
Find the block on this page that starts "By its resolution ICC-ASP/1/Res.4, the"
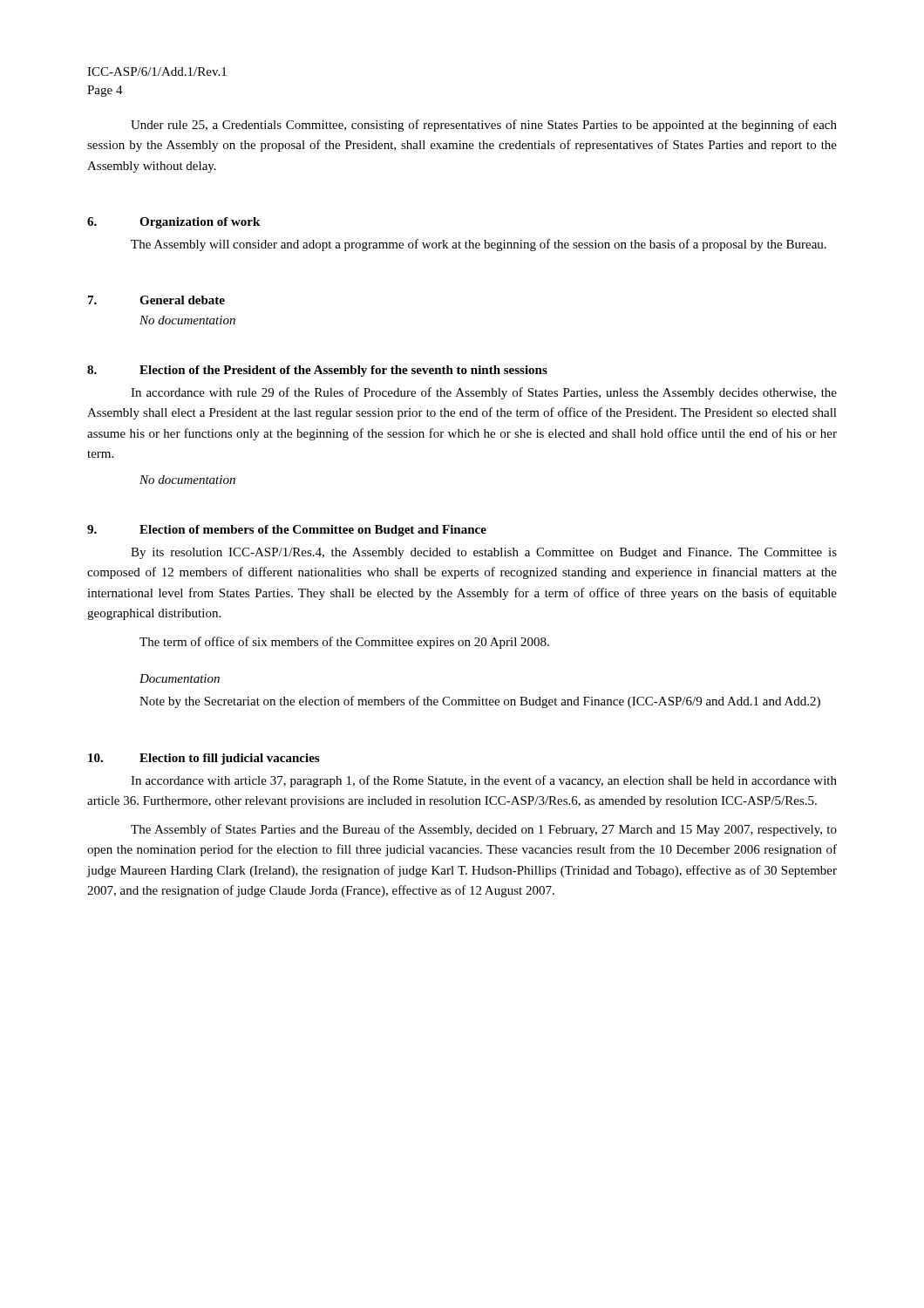[462, 582]
